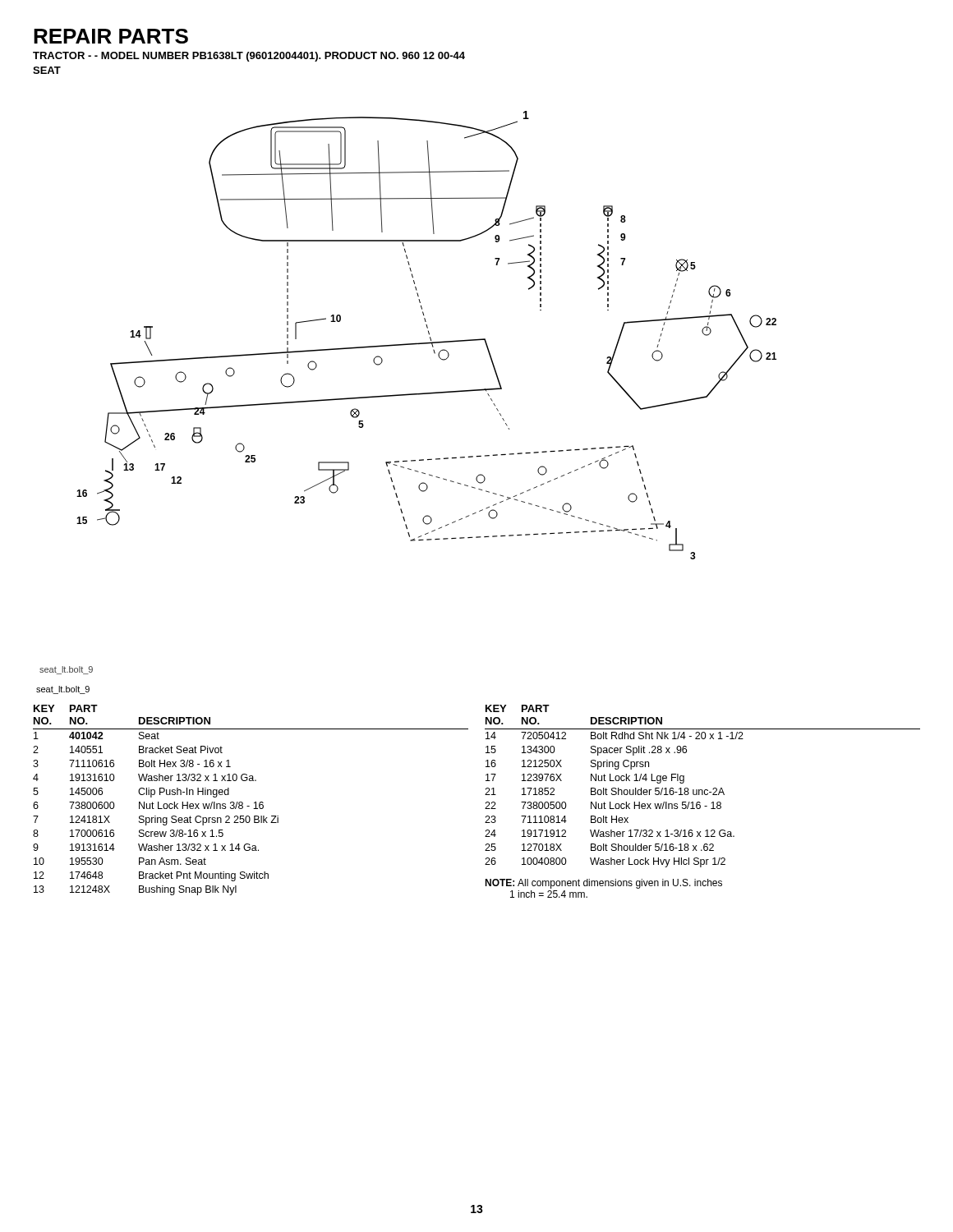The image size is (953, 1232).
Task: Click on the title containing "REPAIR PARTS"
Action: [x=111, y=36]
